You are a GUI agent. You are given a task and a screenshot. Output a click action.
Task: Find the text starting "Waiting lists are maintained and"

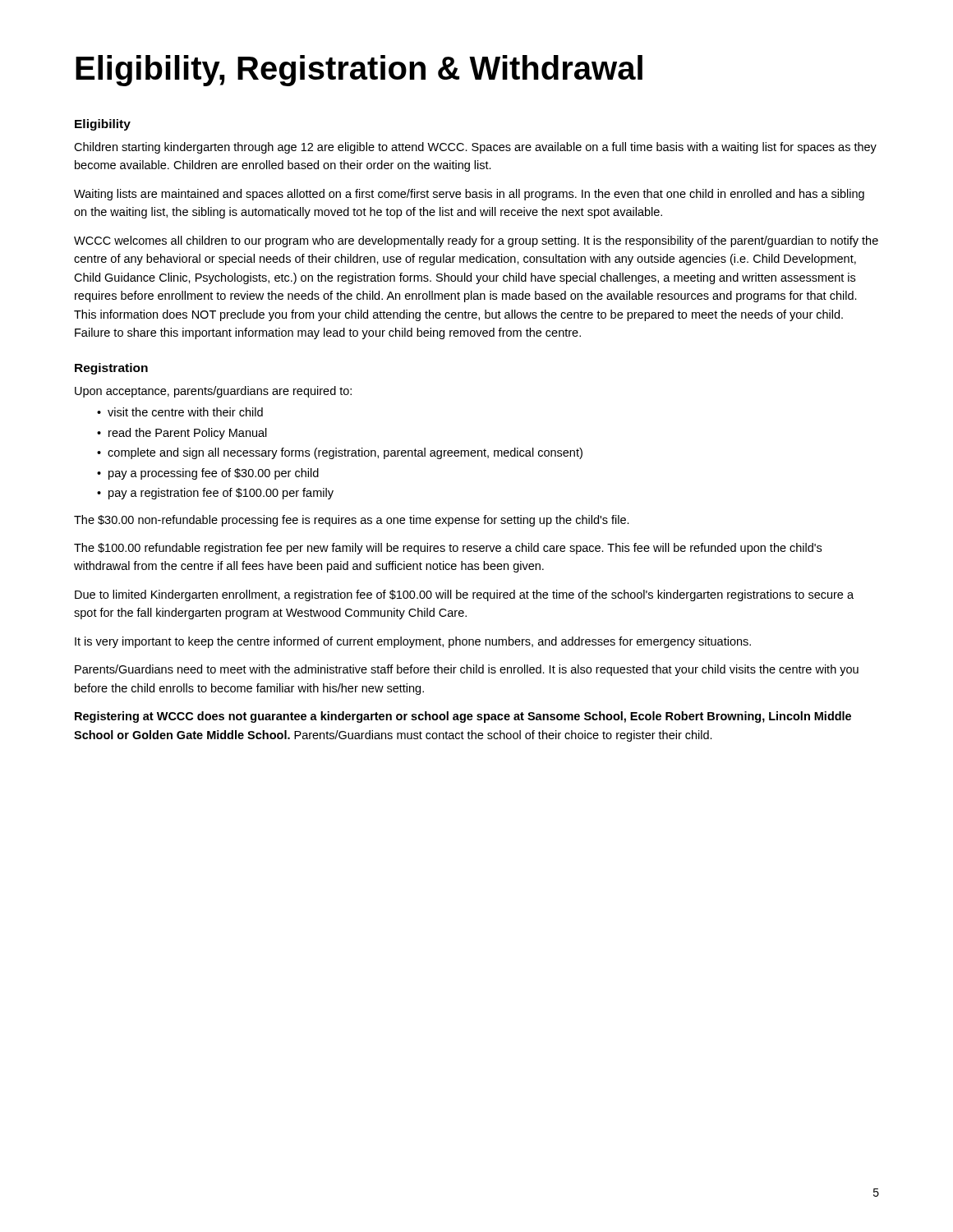pos(469,203)
